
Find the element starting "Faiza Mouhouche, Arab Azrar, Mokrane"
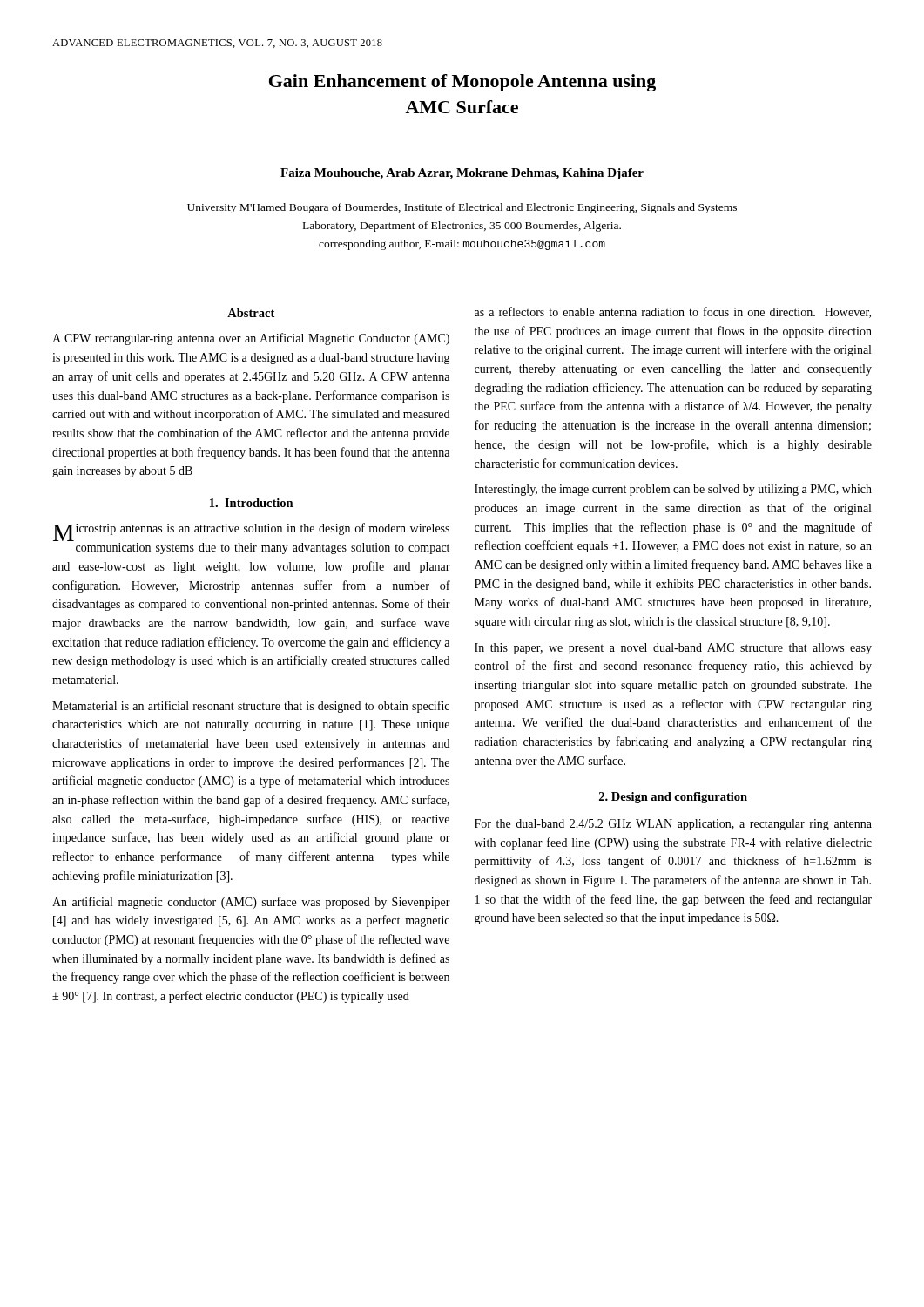[x=462, y=173]
